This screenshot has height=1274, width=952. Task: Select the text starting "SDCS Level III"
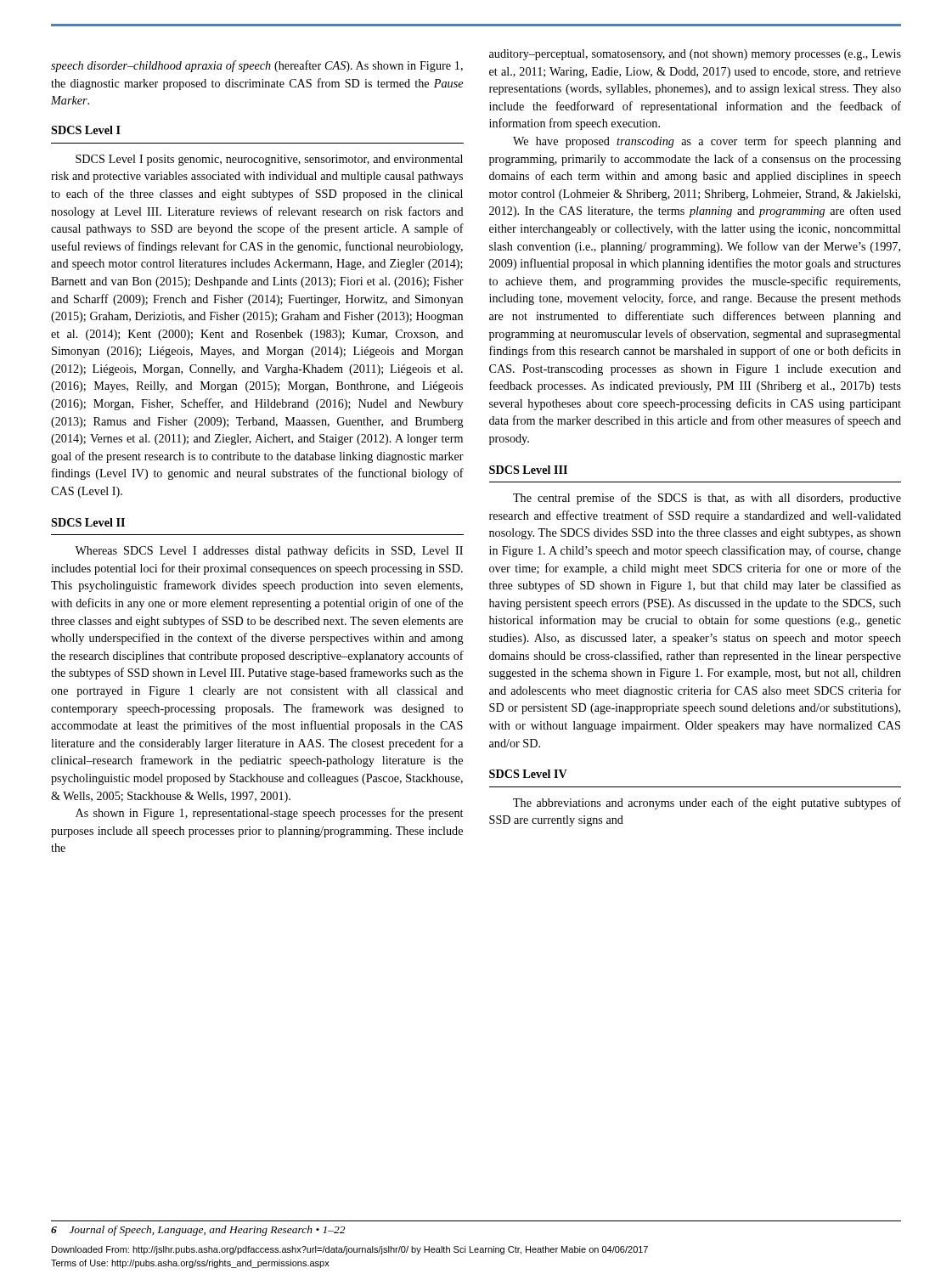pos(528,469)
